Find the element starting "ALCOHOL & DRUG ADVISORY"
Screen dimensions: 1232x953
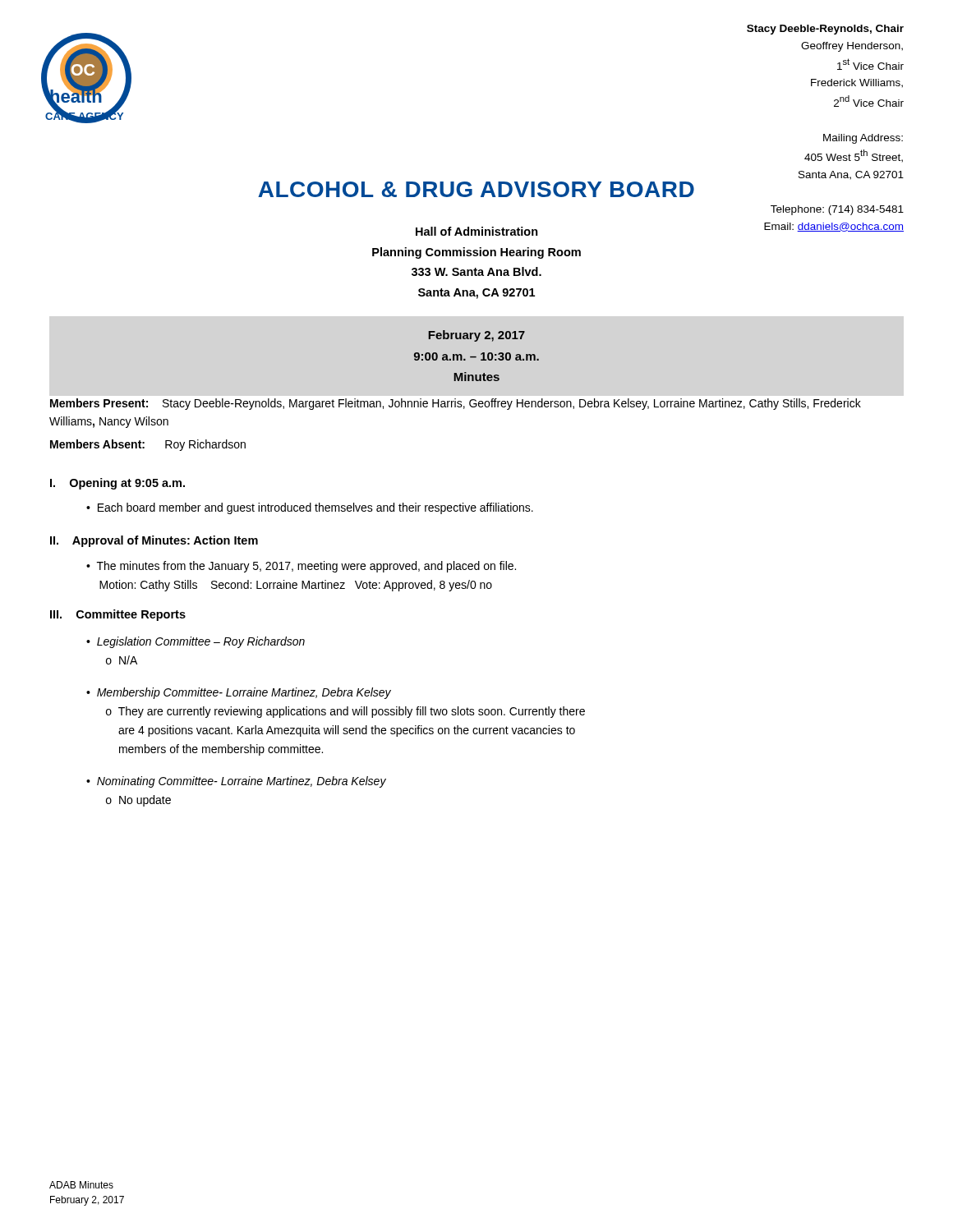(476, 189)
